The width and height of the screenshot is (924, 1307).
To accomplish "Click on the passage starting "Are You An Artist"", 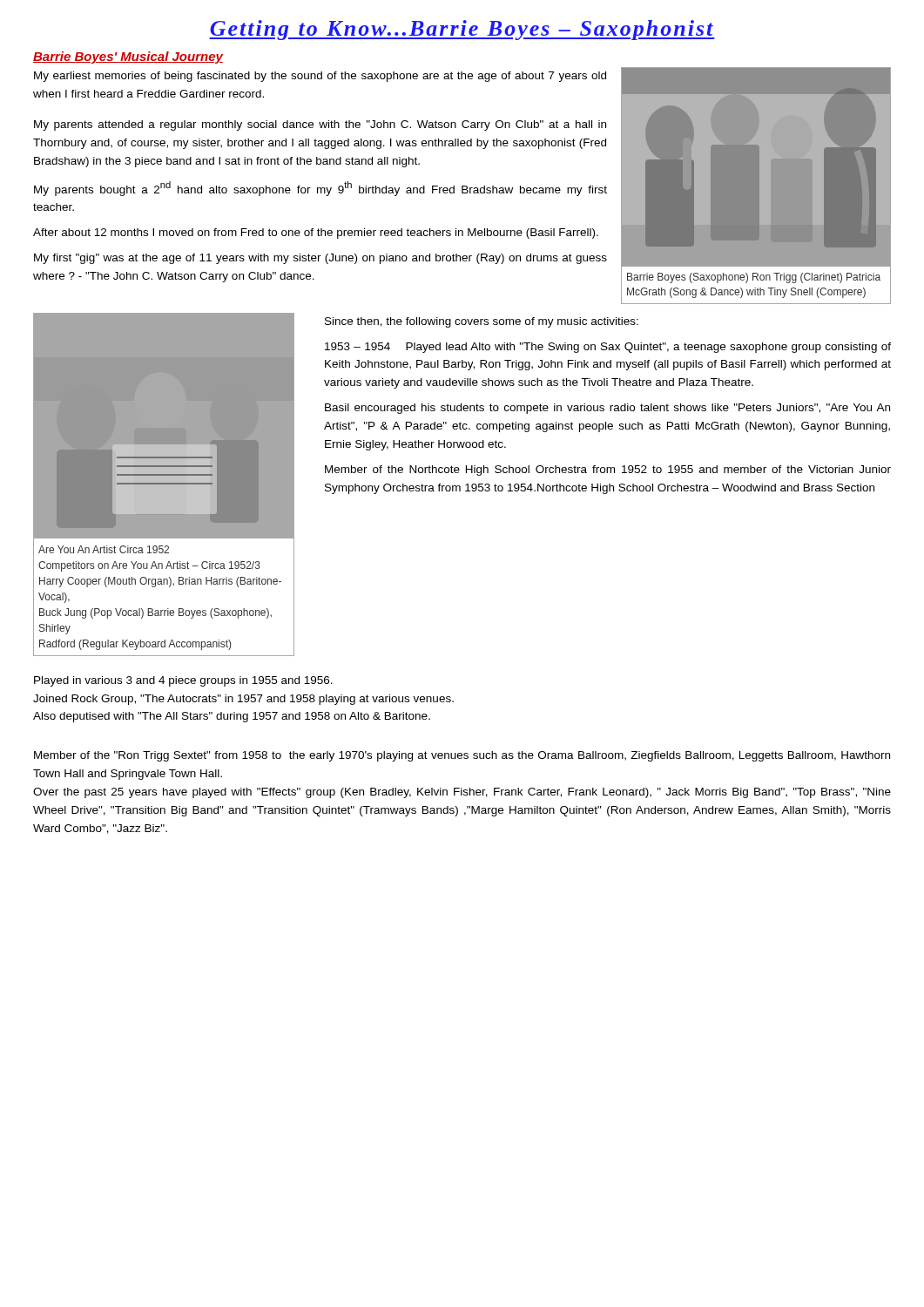I will click(x=104, y=549).
